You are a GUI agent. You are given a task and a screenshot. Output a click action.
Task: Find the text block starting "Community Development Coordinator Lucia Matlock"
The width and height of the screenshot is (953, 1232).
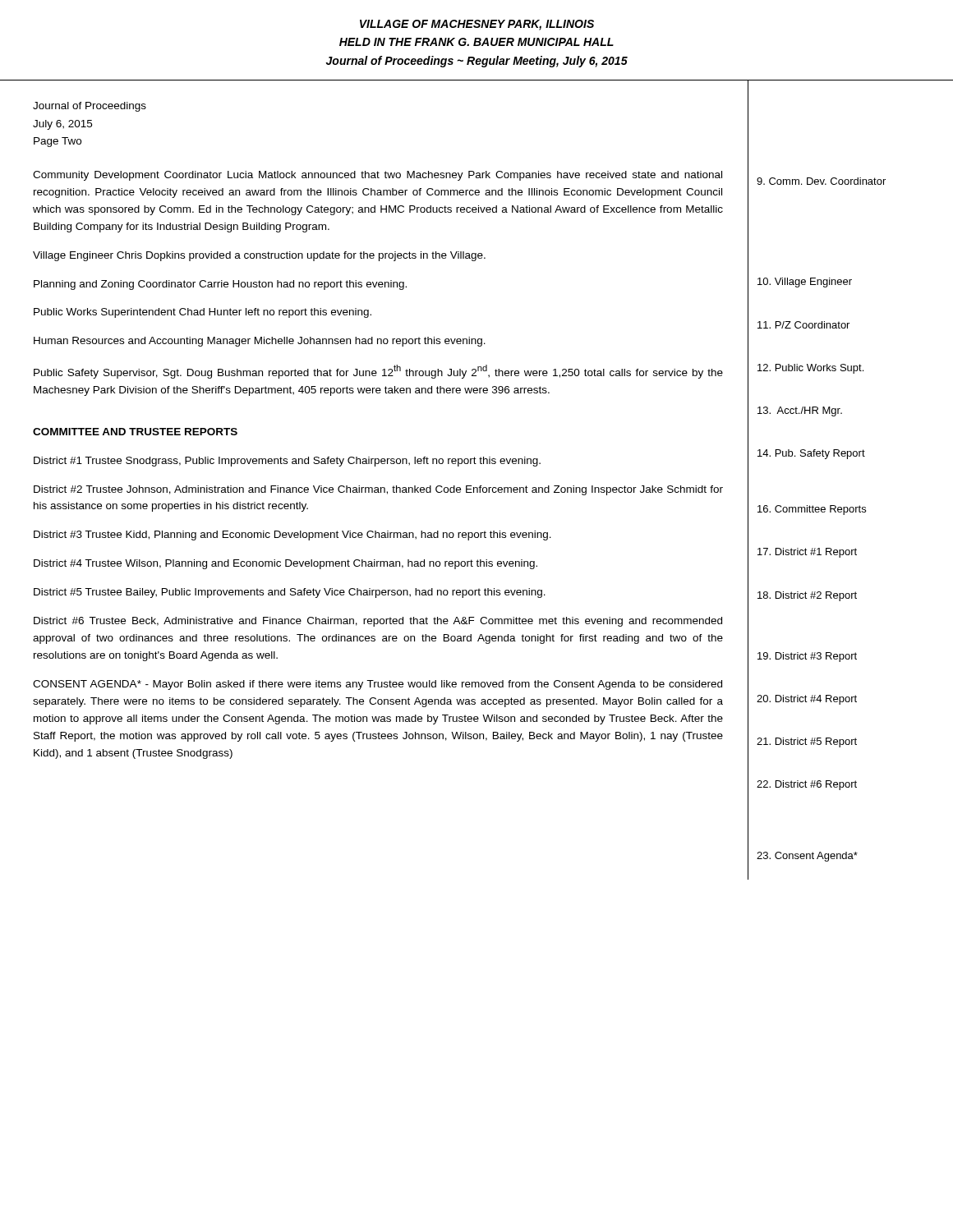[378, 200]
